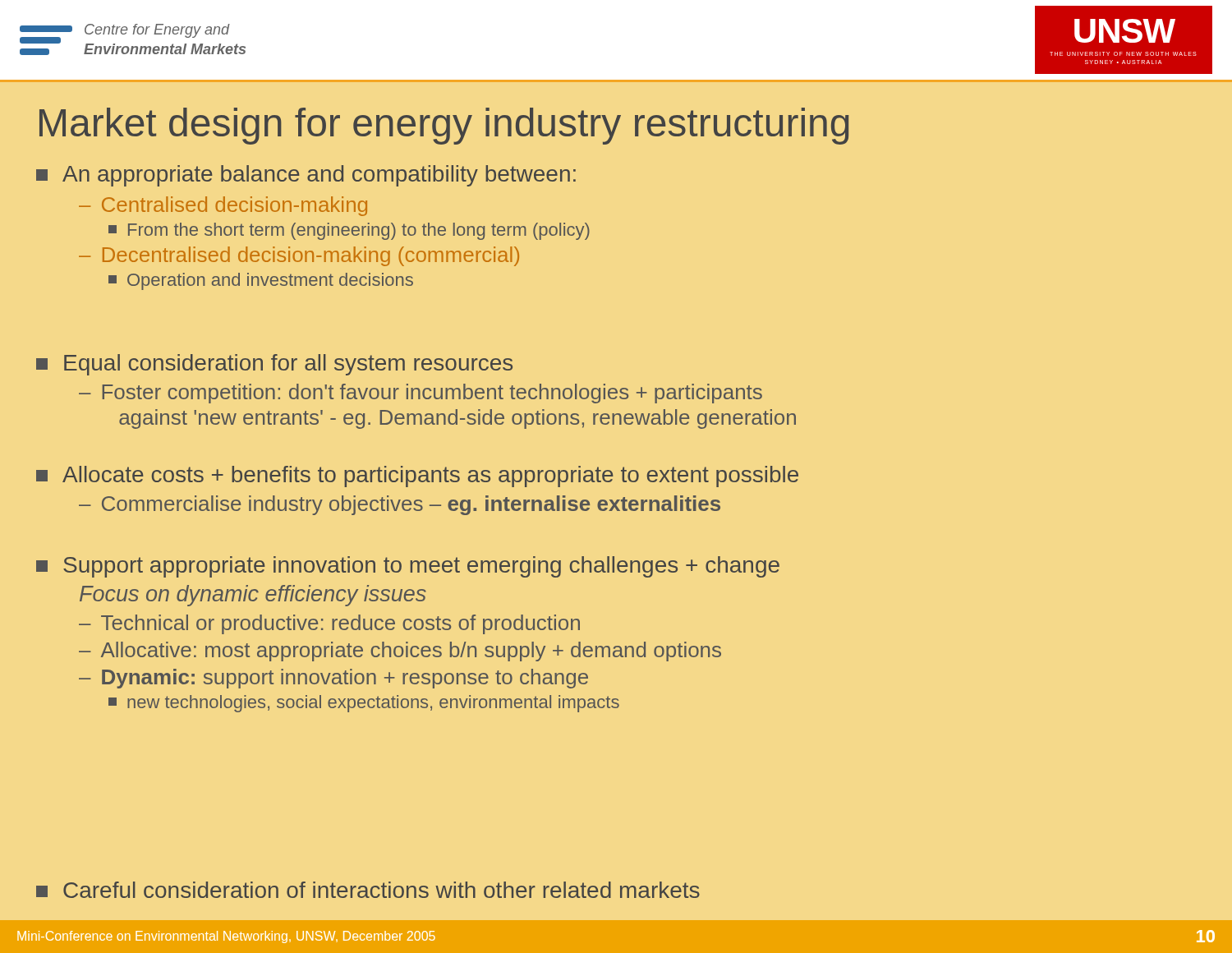This screenshot has height=953, width=1232.
Task: Click the title that begins "Market design for energy"
Action: 616,123
